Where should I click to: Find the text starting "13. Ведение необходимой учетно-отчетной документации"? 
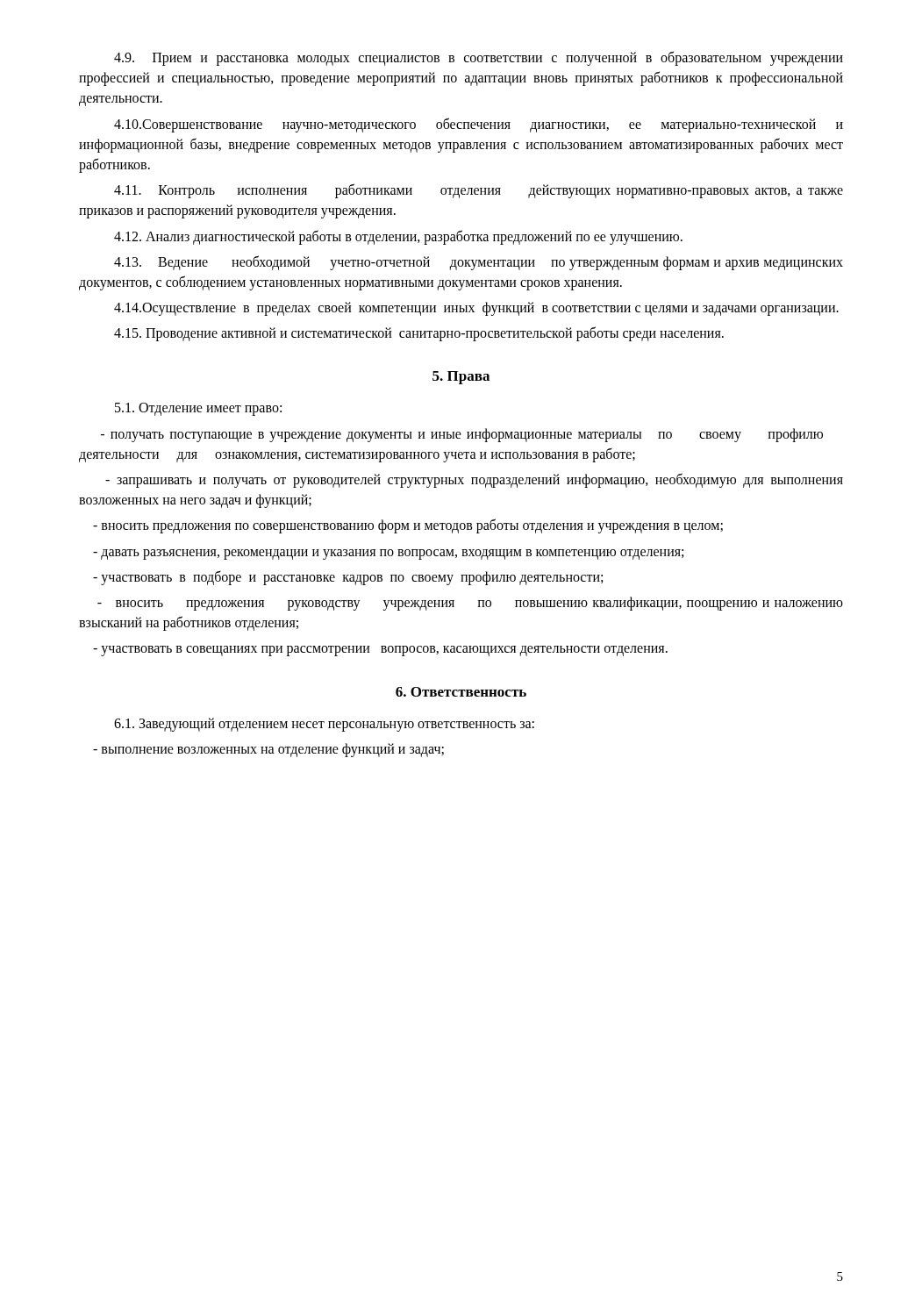pos(461,272)
